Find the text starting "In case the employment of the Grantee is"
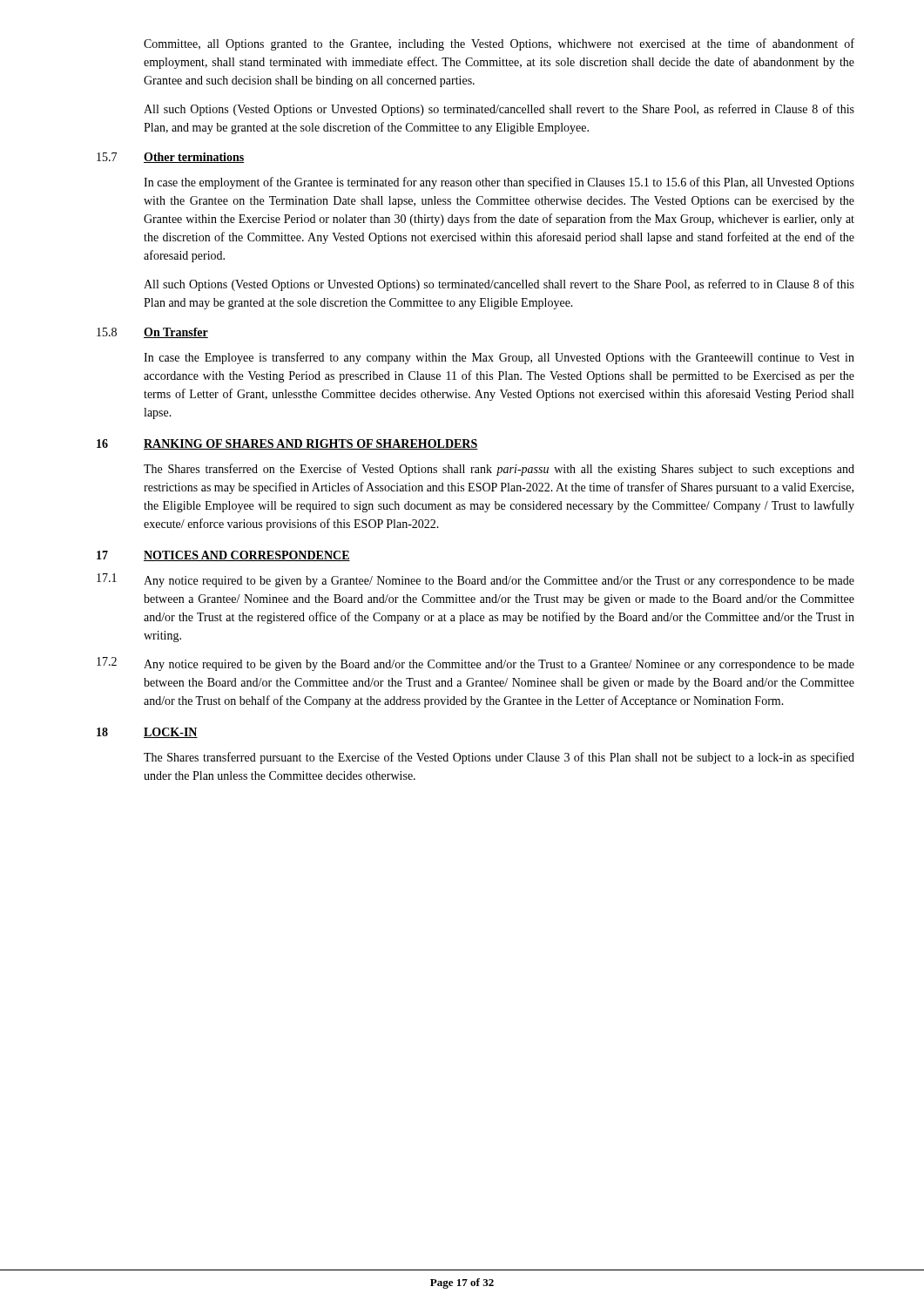 click(x=499, y=219)
